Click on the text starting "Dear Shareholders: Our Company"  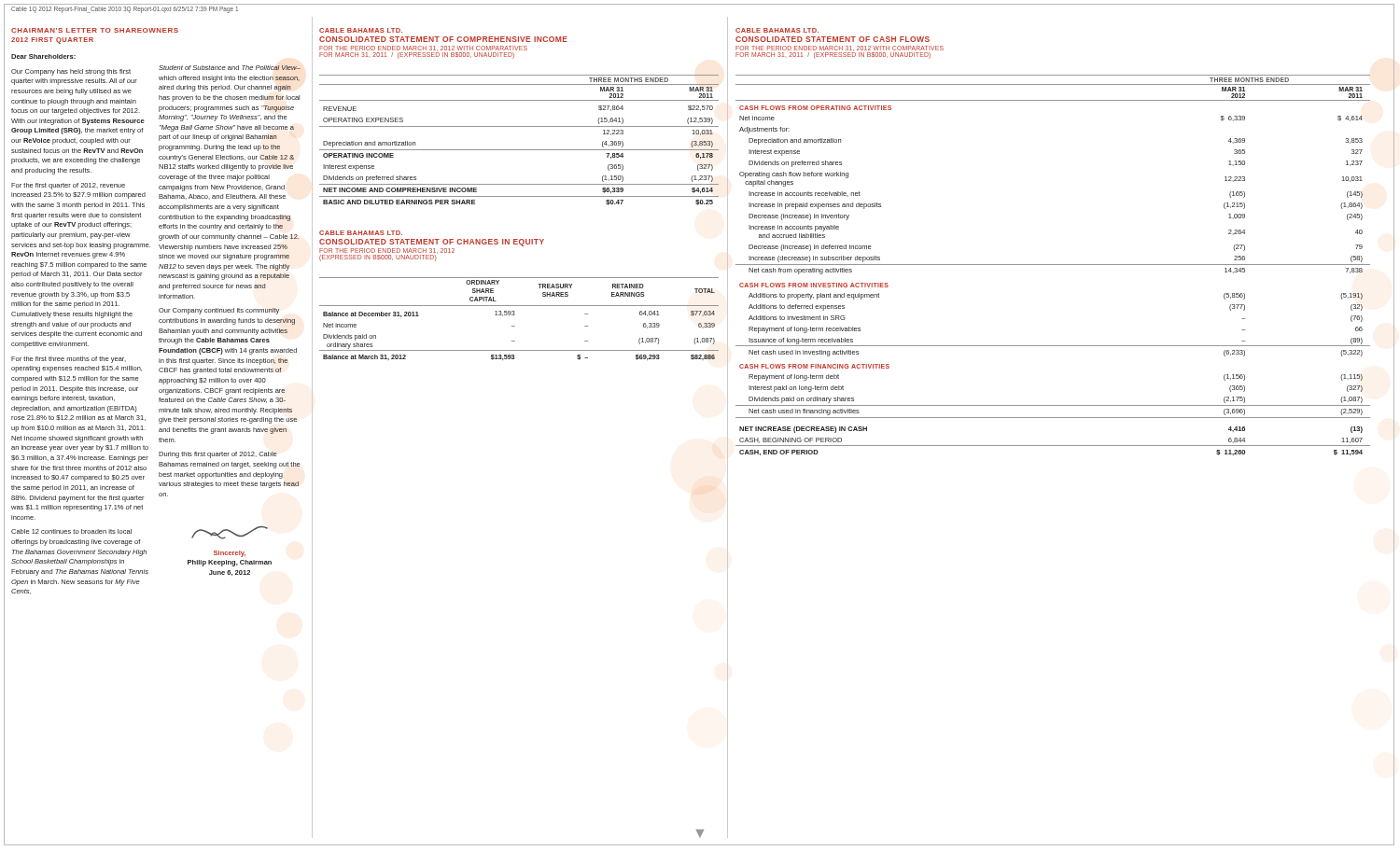81,325
